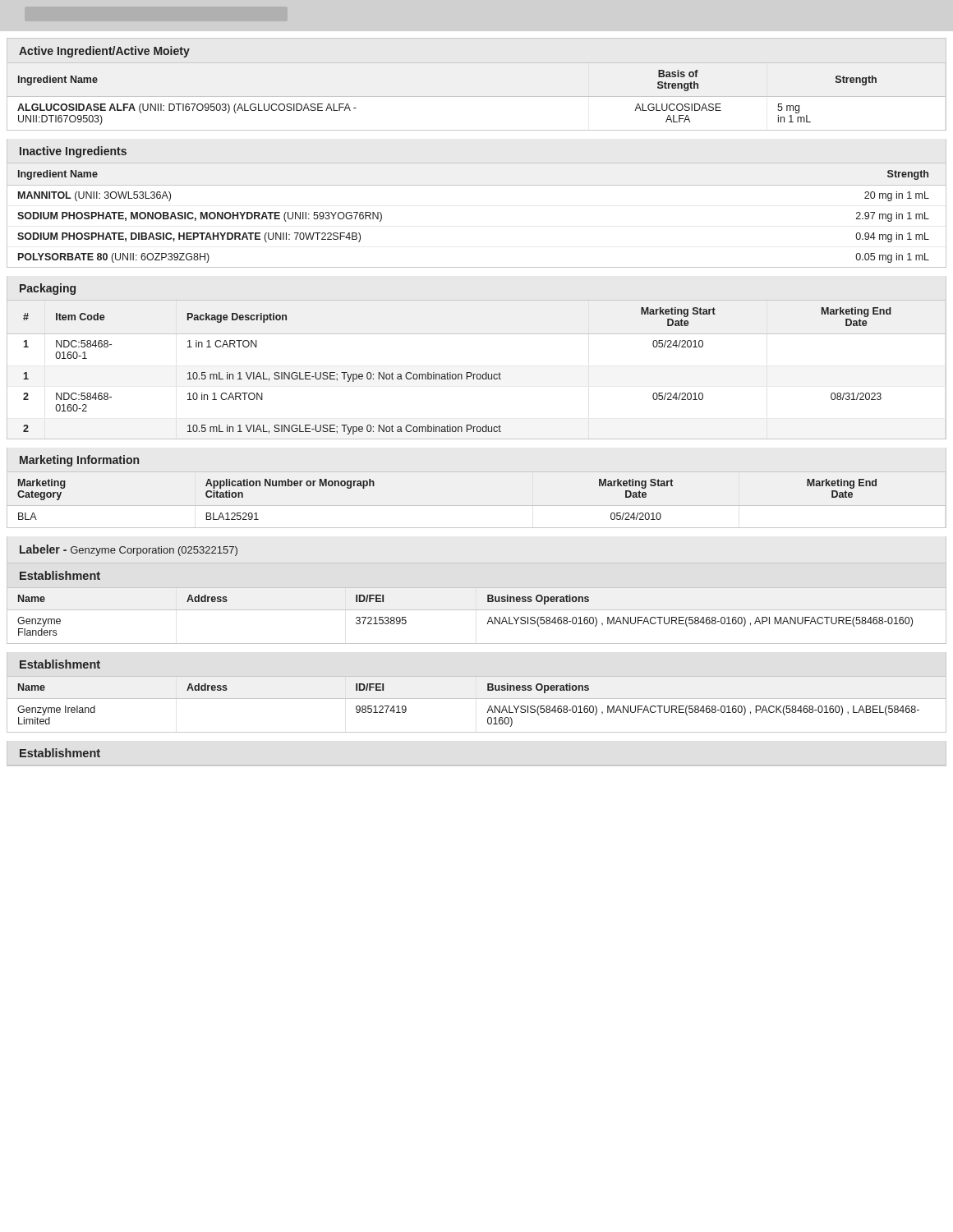Locate the text block starting "Inactive Ingredients"
Image resolution: width=953 pixels, height=1232 pixels.
click(x=73, y=151)
